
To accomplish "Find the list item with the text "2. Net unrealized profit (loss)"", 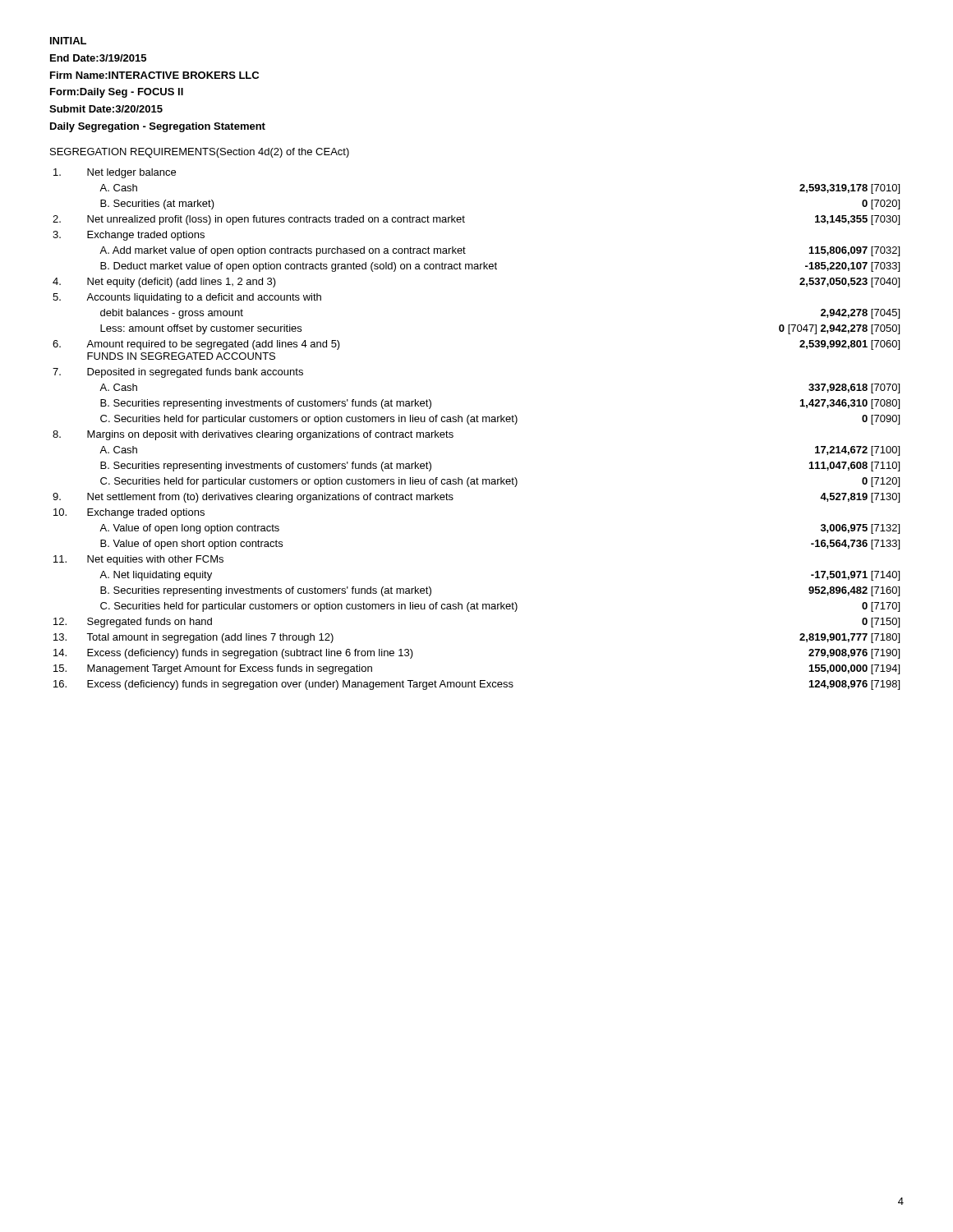I will (276, 220).
